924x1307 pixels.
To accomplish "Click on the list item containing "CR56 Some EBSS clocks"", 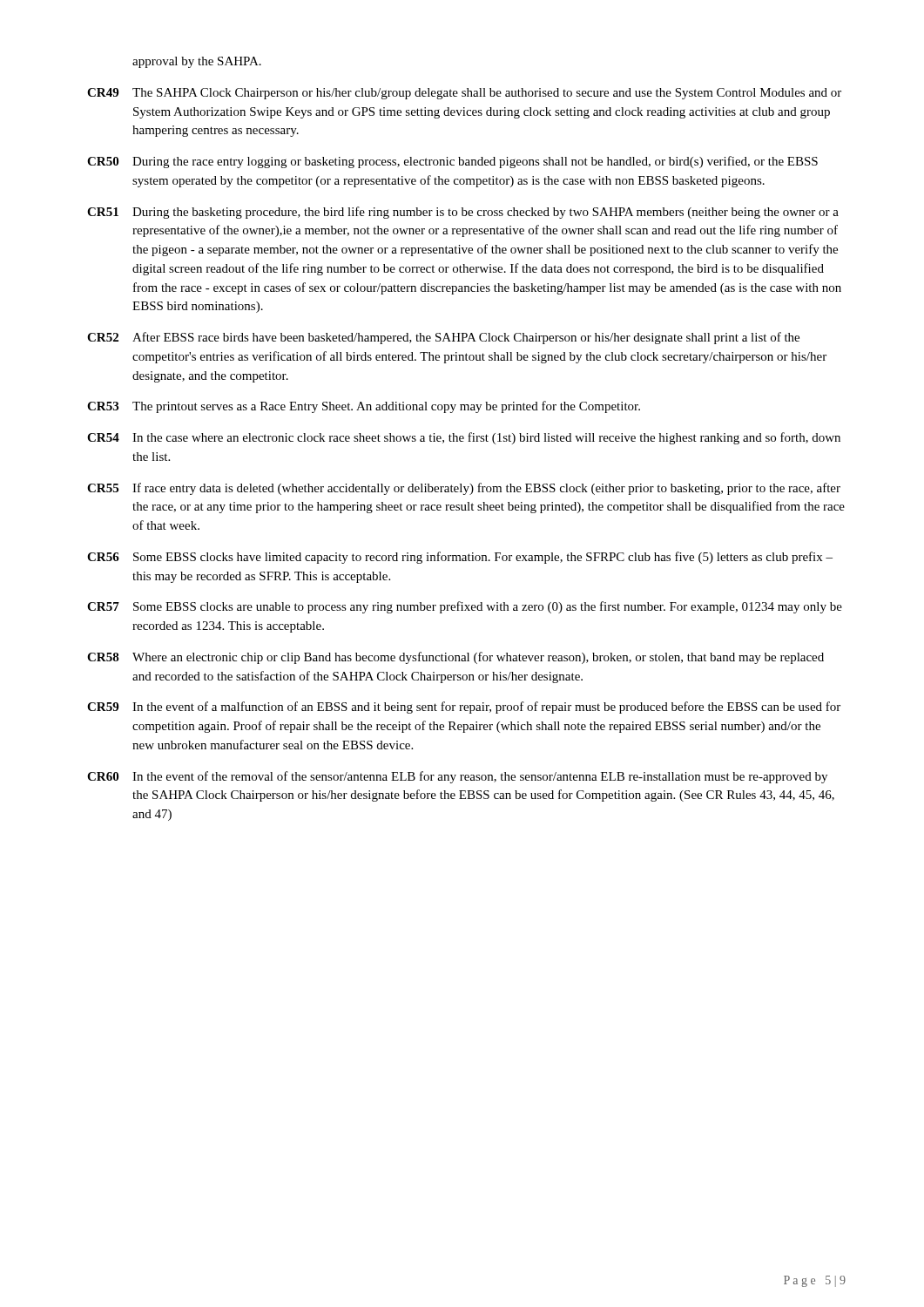I will point(466,567).
